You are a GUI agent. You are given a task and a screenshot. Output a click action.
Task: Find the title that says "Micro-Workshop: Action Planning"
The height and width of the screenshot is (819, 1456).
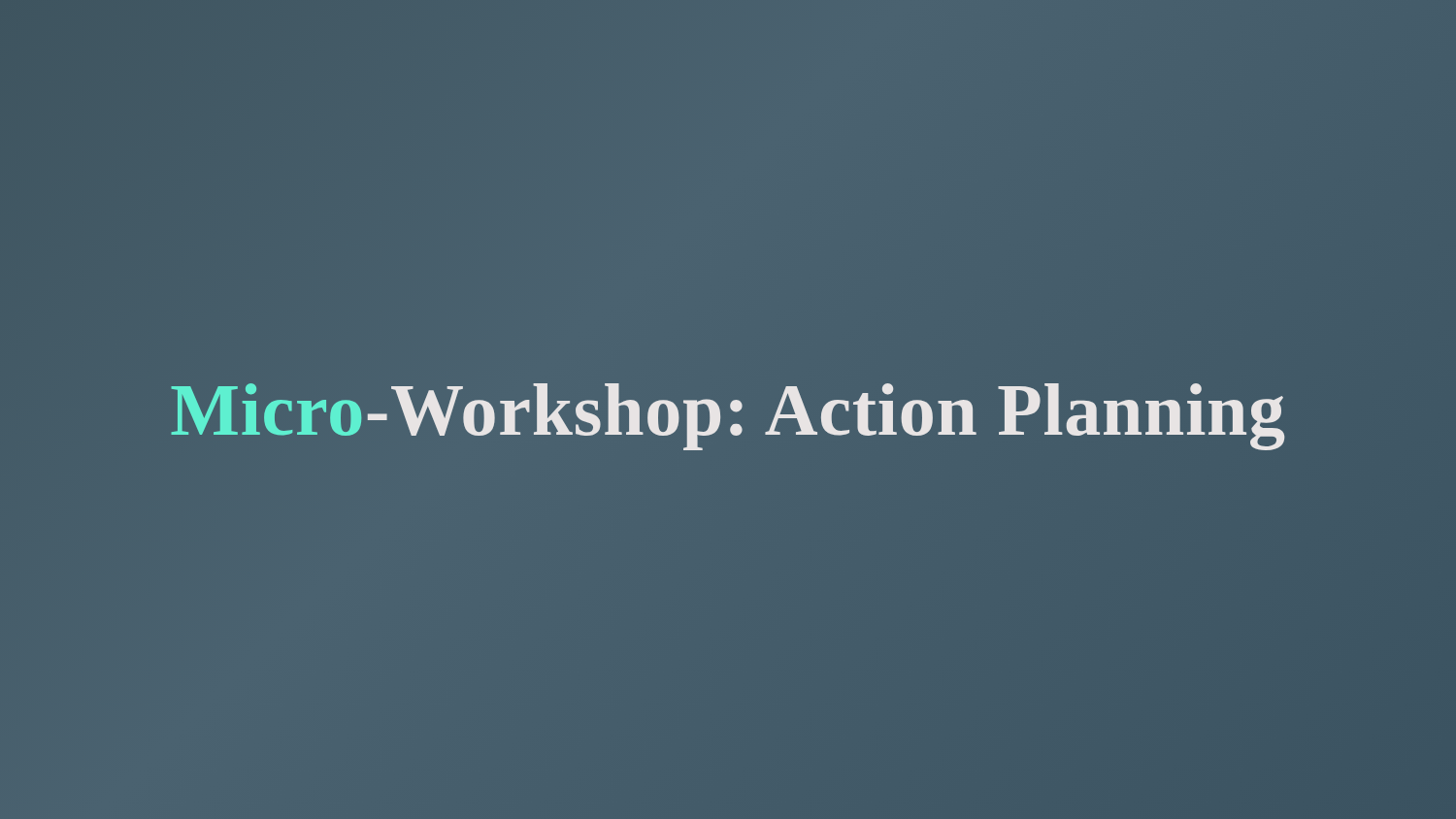(x=728, y=410)
